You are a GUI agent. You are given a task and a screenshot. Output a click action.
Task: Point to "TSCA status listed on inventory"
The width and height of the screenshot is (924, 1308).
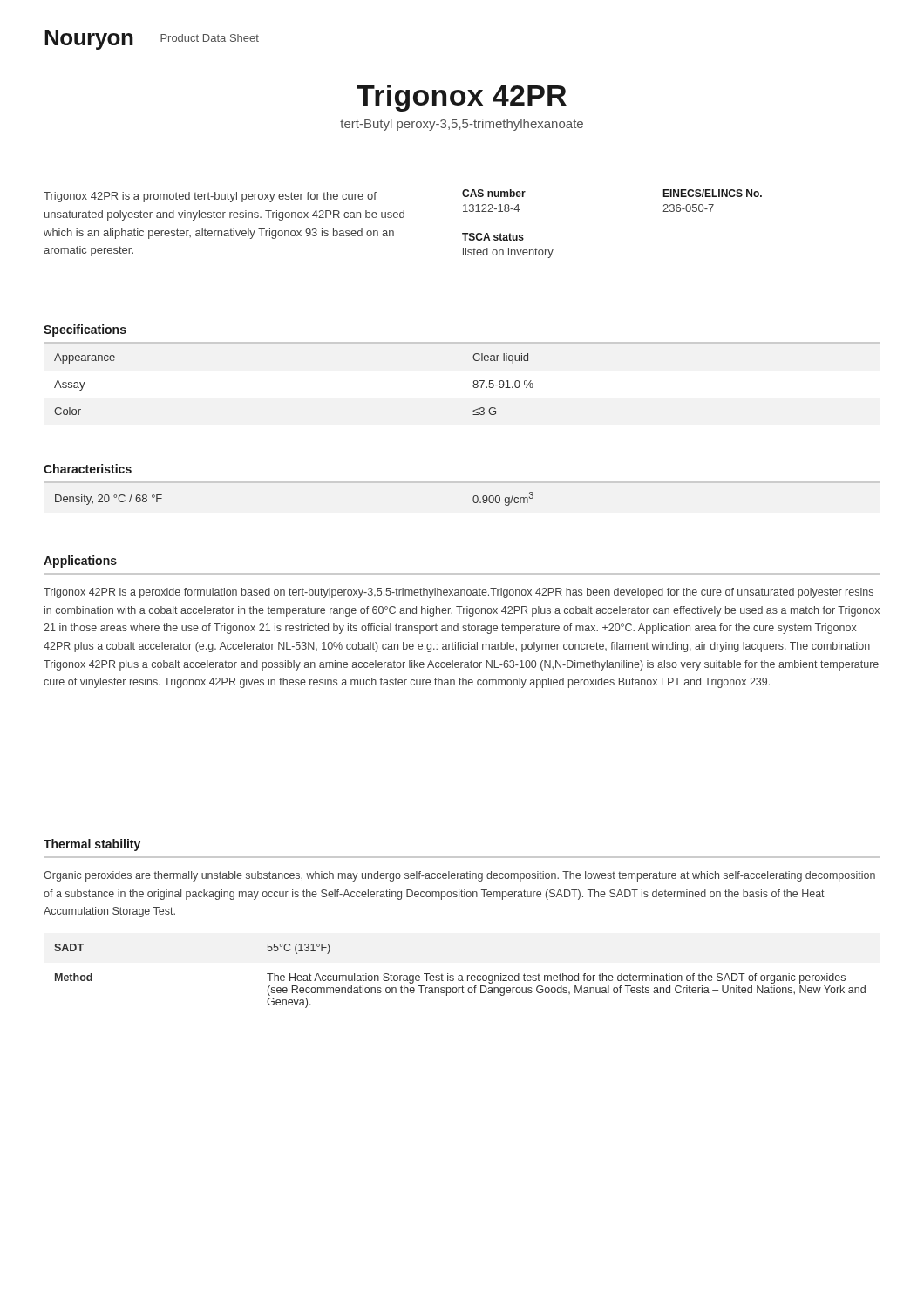tap(558, 245)
